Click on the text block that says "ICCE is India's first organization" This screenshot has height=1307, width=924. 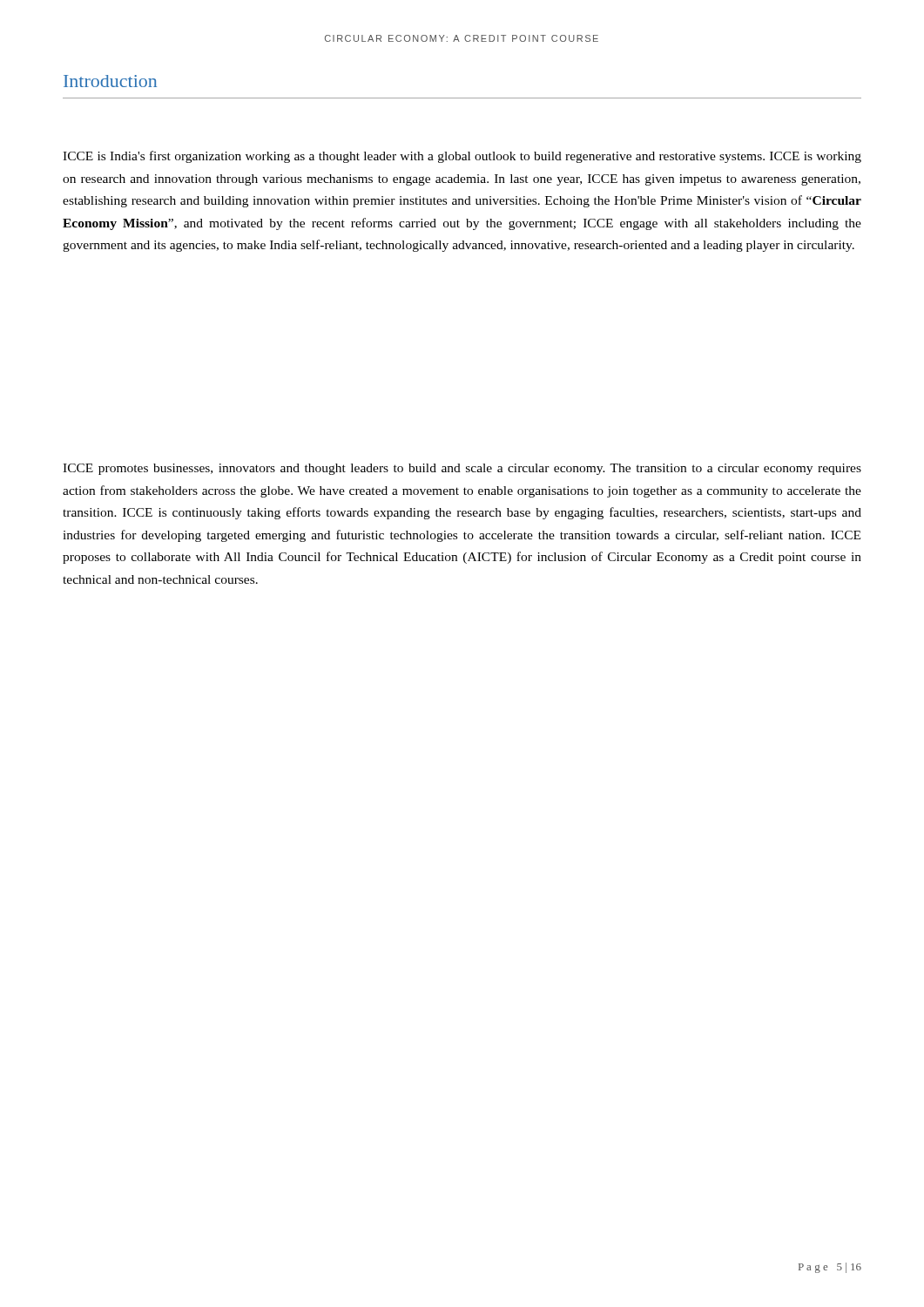tap(462, 200)
